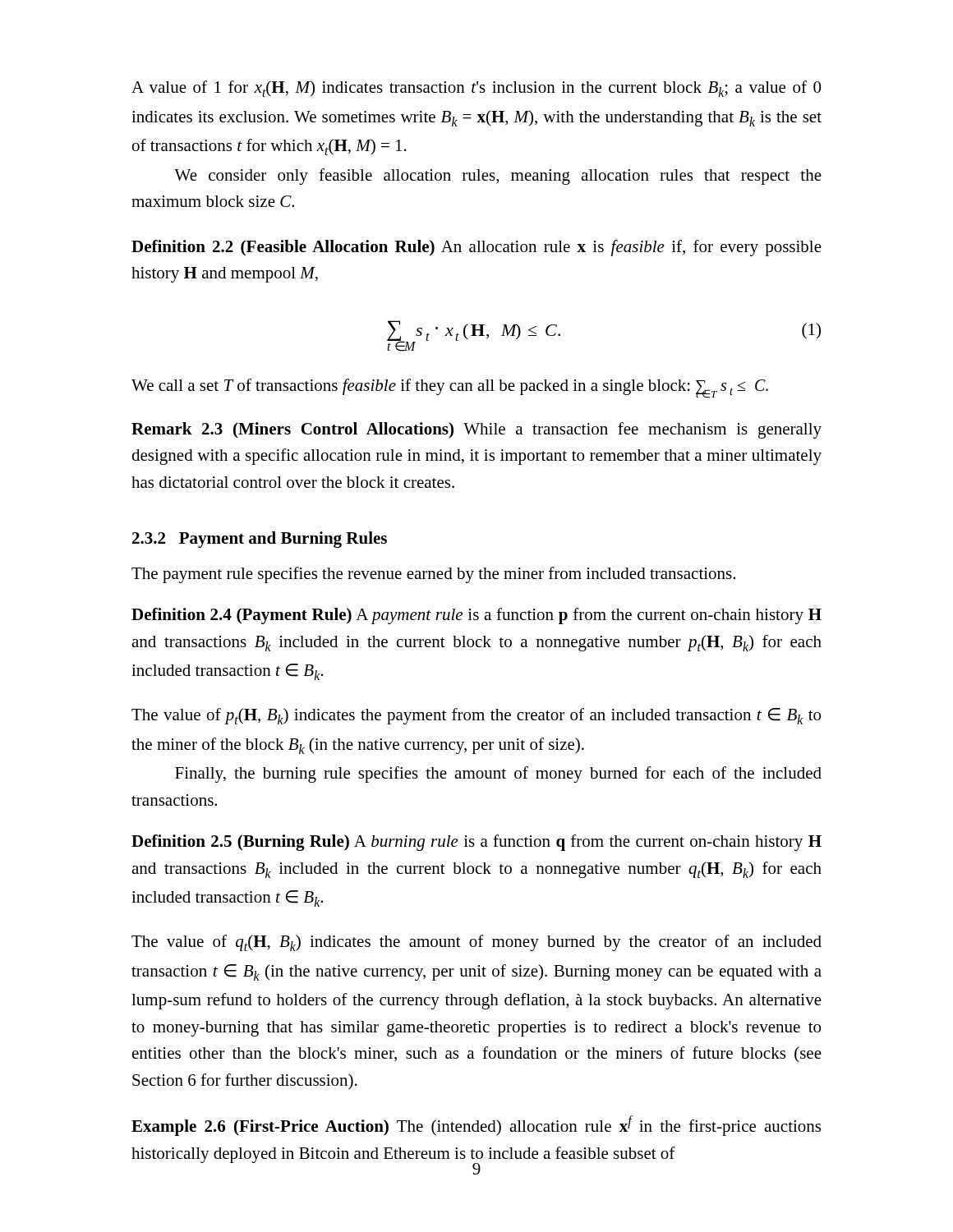
Task: Find the region starting "The value of qt(H, Bk)"
Action: (476, 1011)
